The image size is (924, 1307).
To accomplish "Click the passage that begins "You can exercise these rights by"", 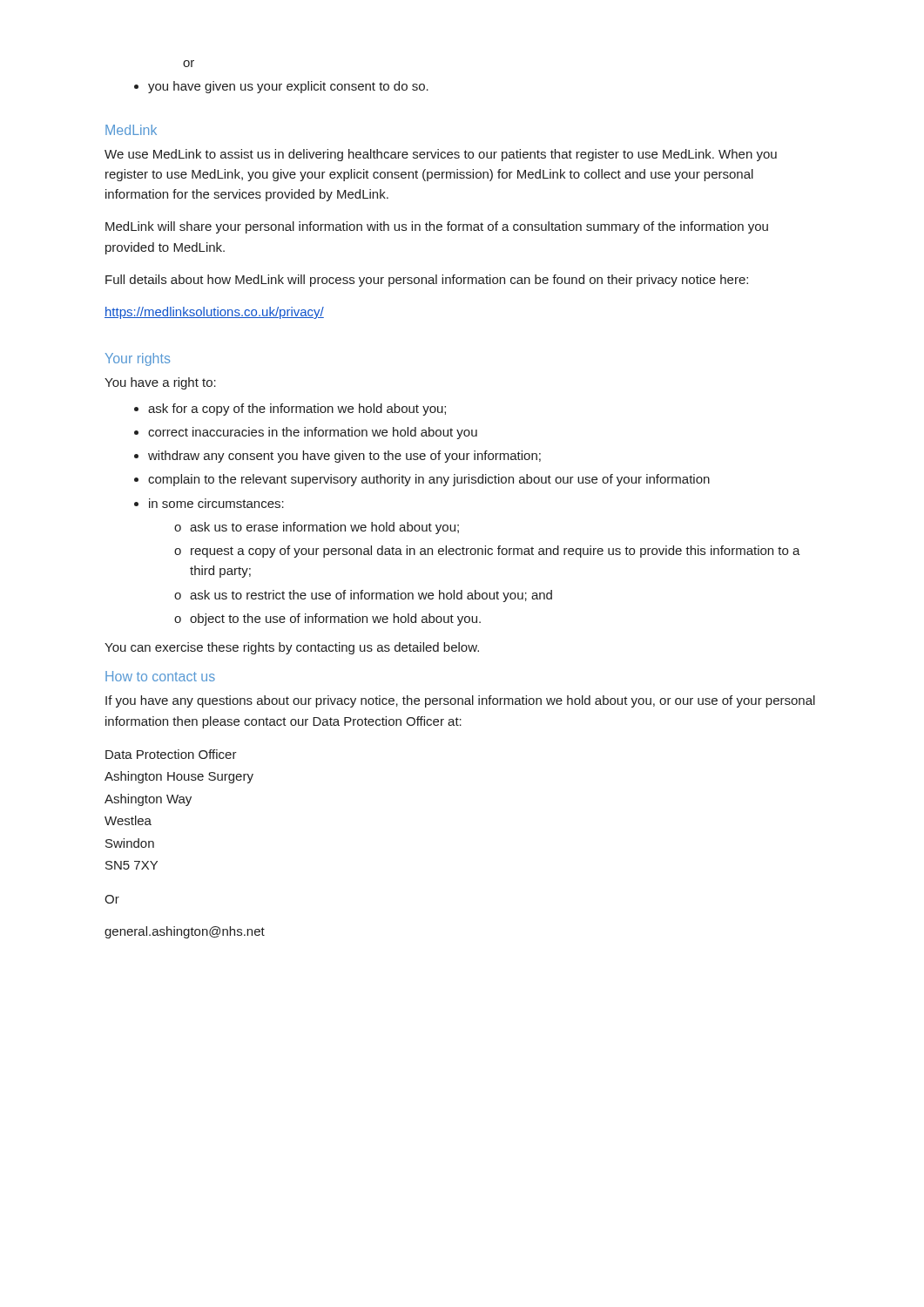I will [292, 647].
